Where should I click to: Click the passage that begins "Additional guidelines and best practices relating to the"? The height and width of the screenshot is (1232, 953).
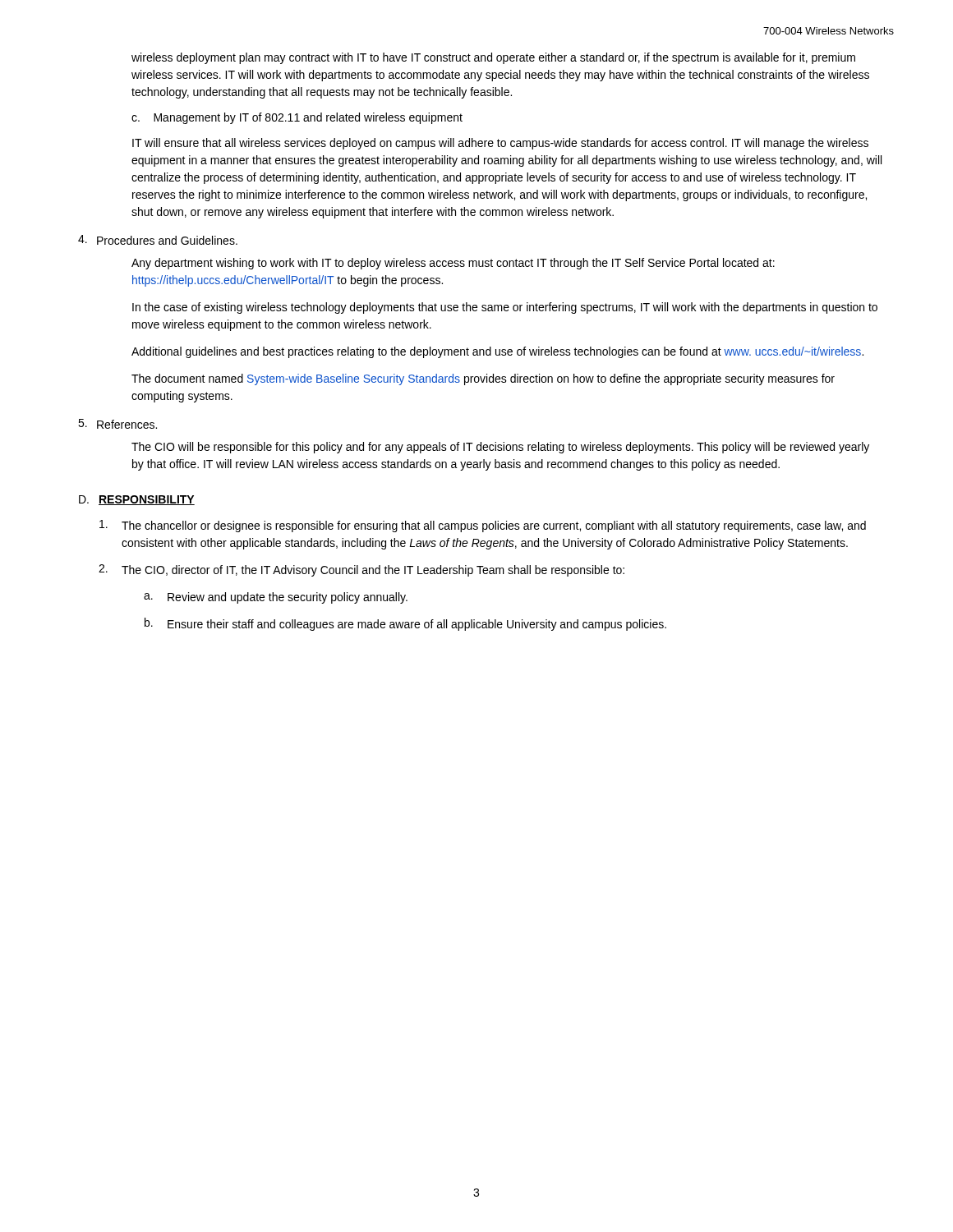click(x=498, y=352)
